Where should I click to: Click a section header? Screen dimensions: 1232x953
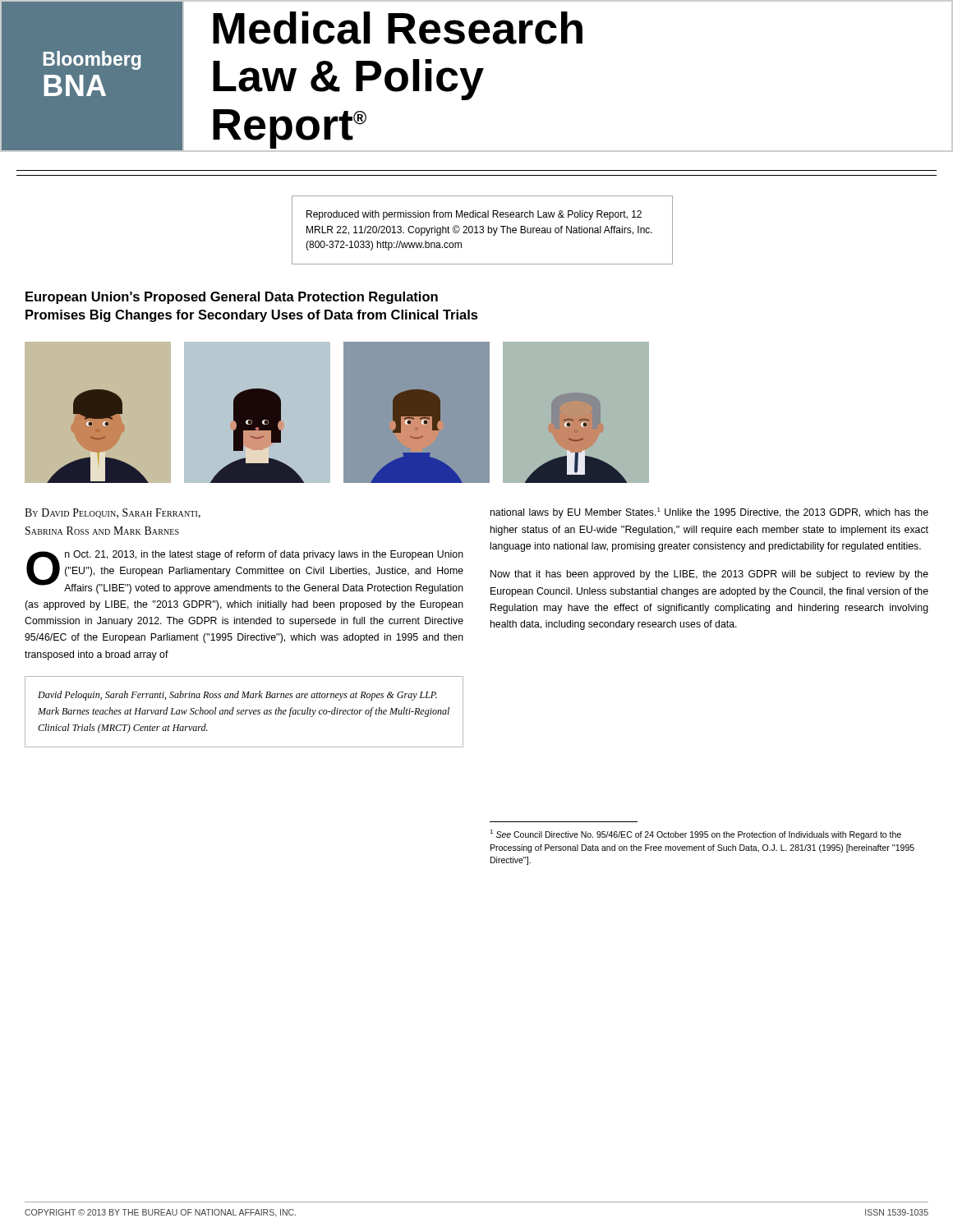(251, 305)
